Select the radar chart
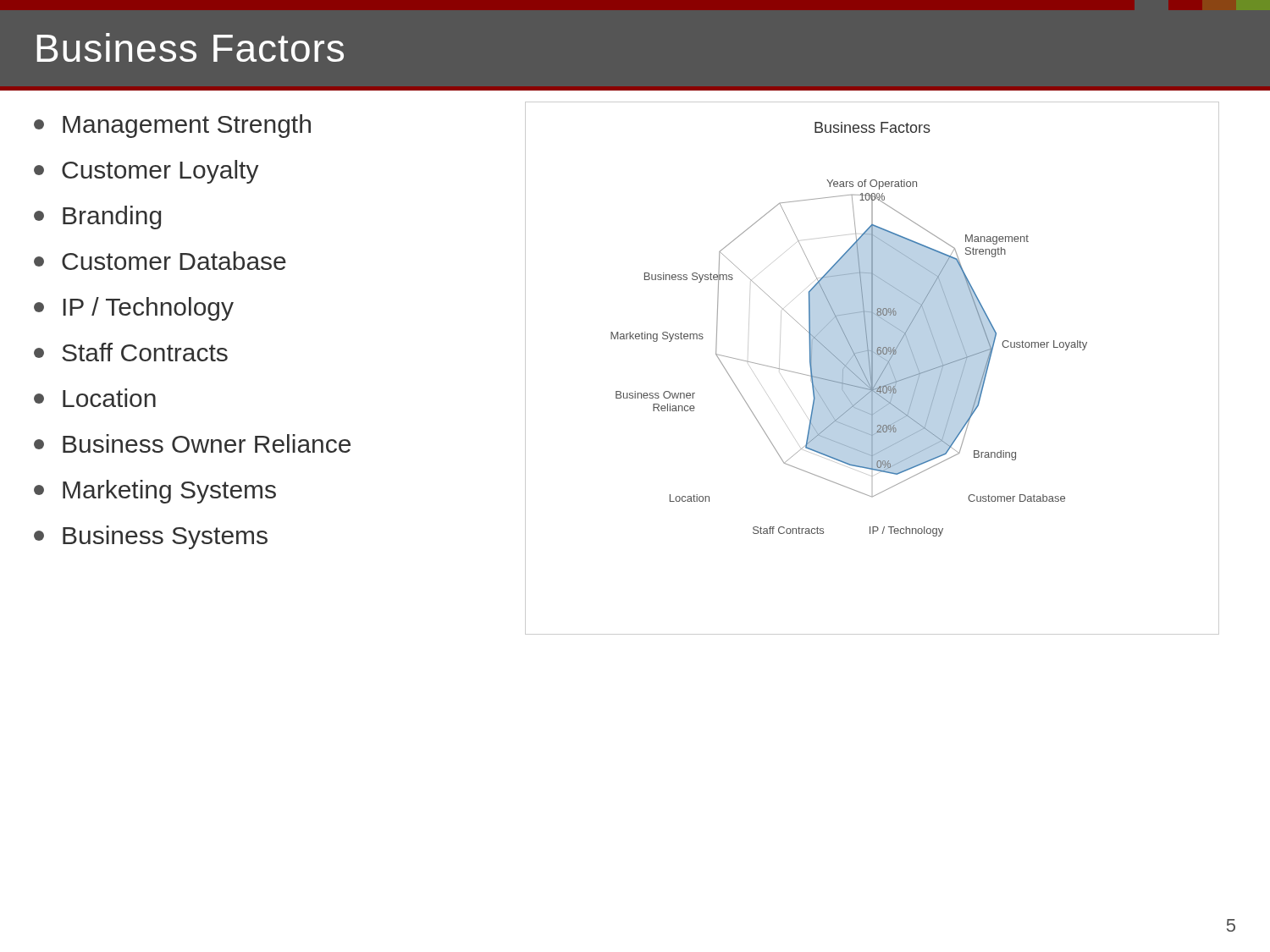Image resolution: width=1270 pixels, height=952 pixels. 872,368
